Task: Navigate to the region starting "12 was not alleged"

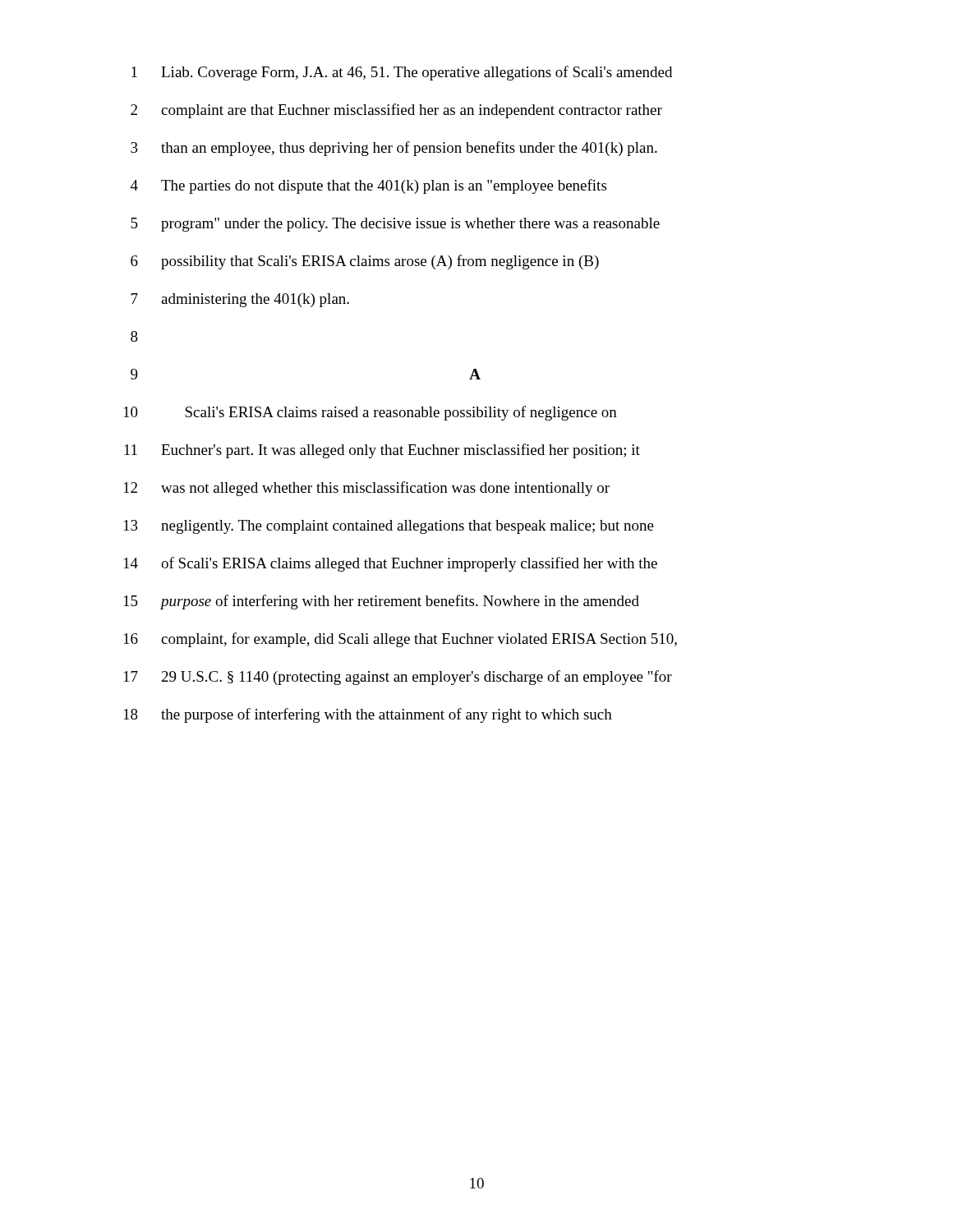Action: click(x=444, y=488)
